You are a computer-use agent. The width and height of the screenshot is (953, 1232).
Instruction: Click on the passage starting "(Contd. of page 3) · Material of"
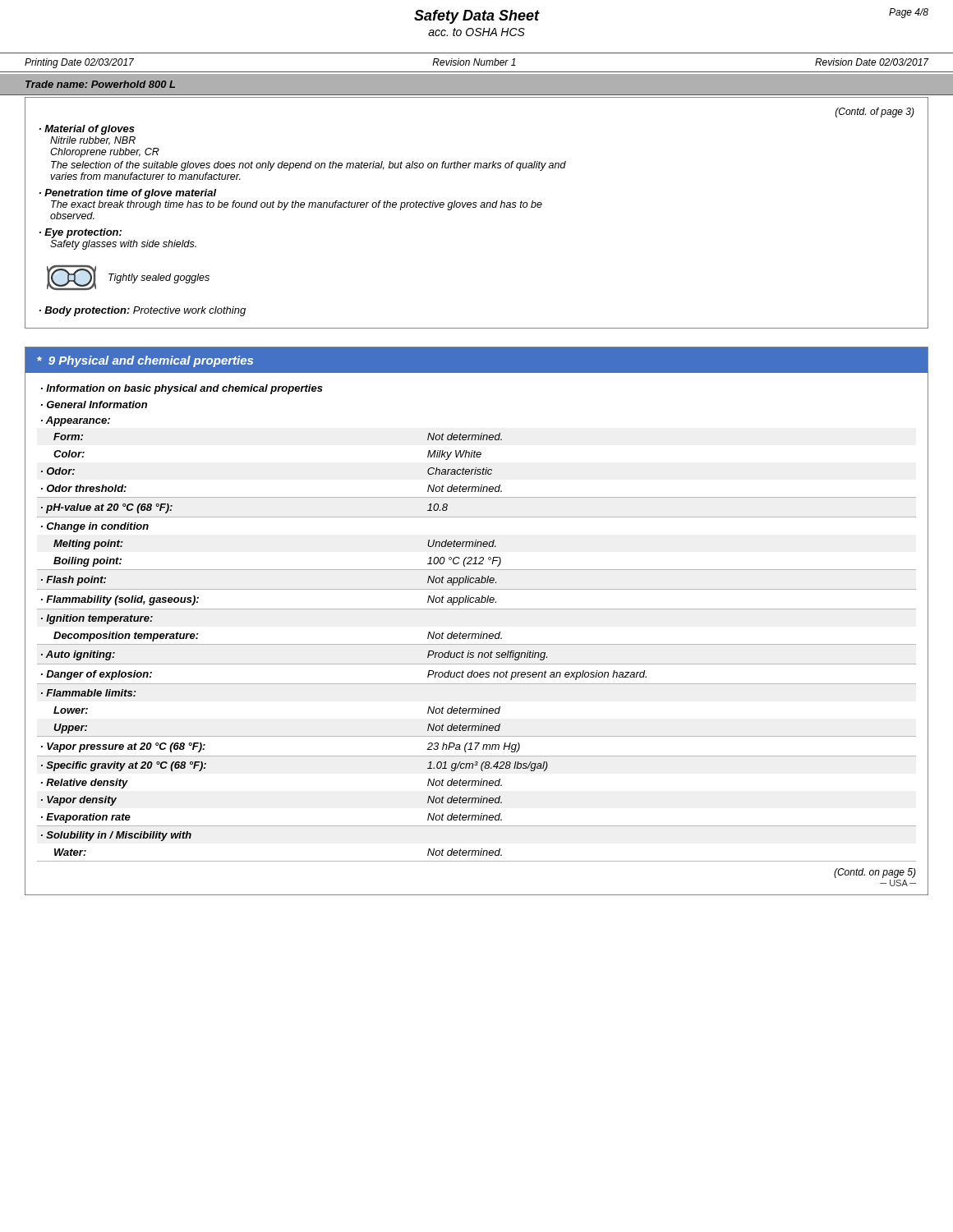[476, 211]
